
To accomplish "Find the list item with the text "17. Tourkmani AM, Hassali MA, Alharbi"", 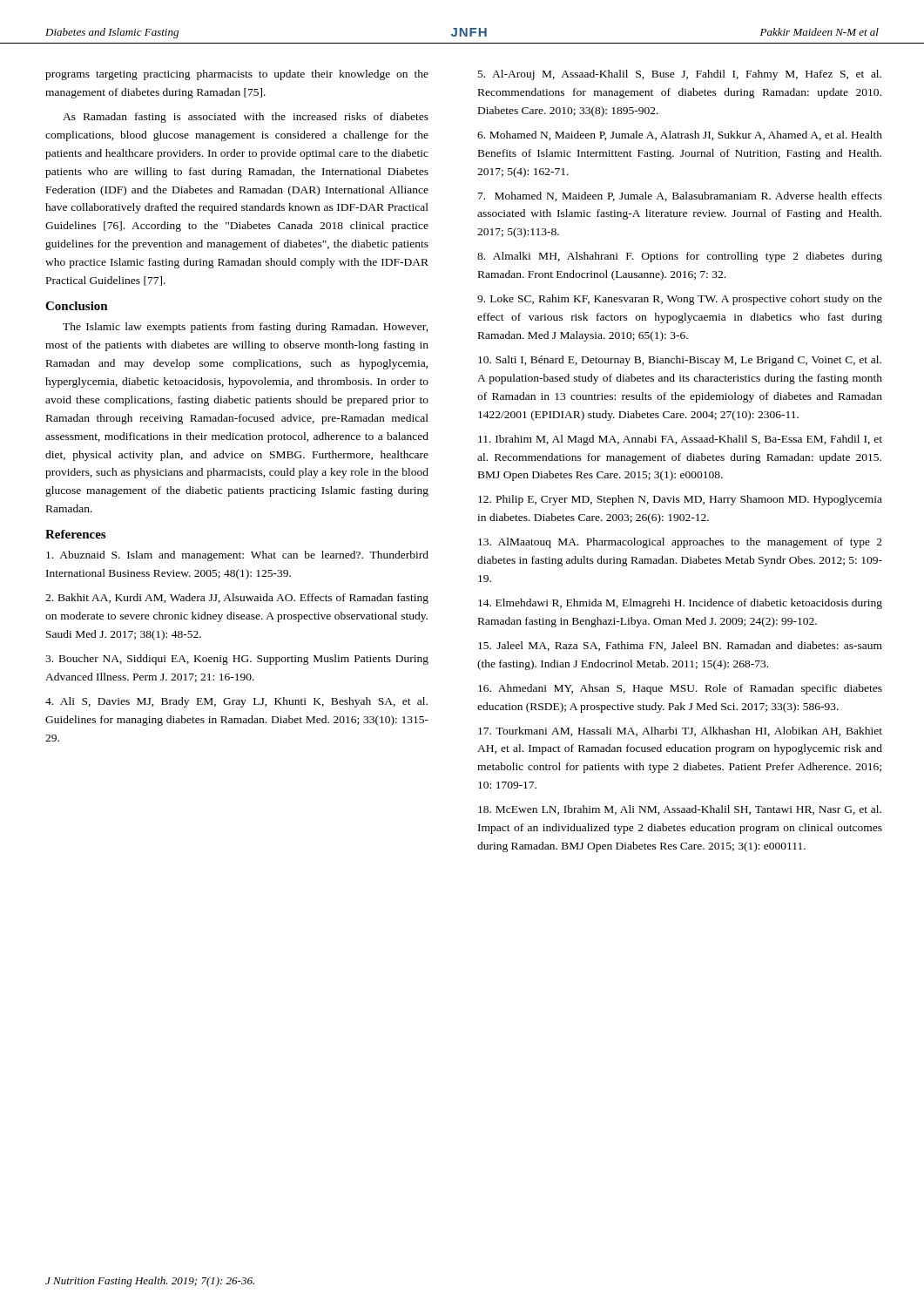I will pos(680,758).
